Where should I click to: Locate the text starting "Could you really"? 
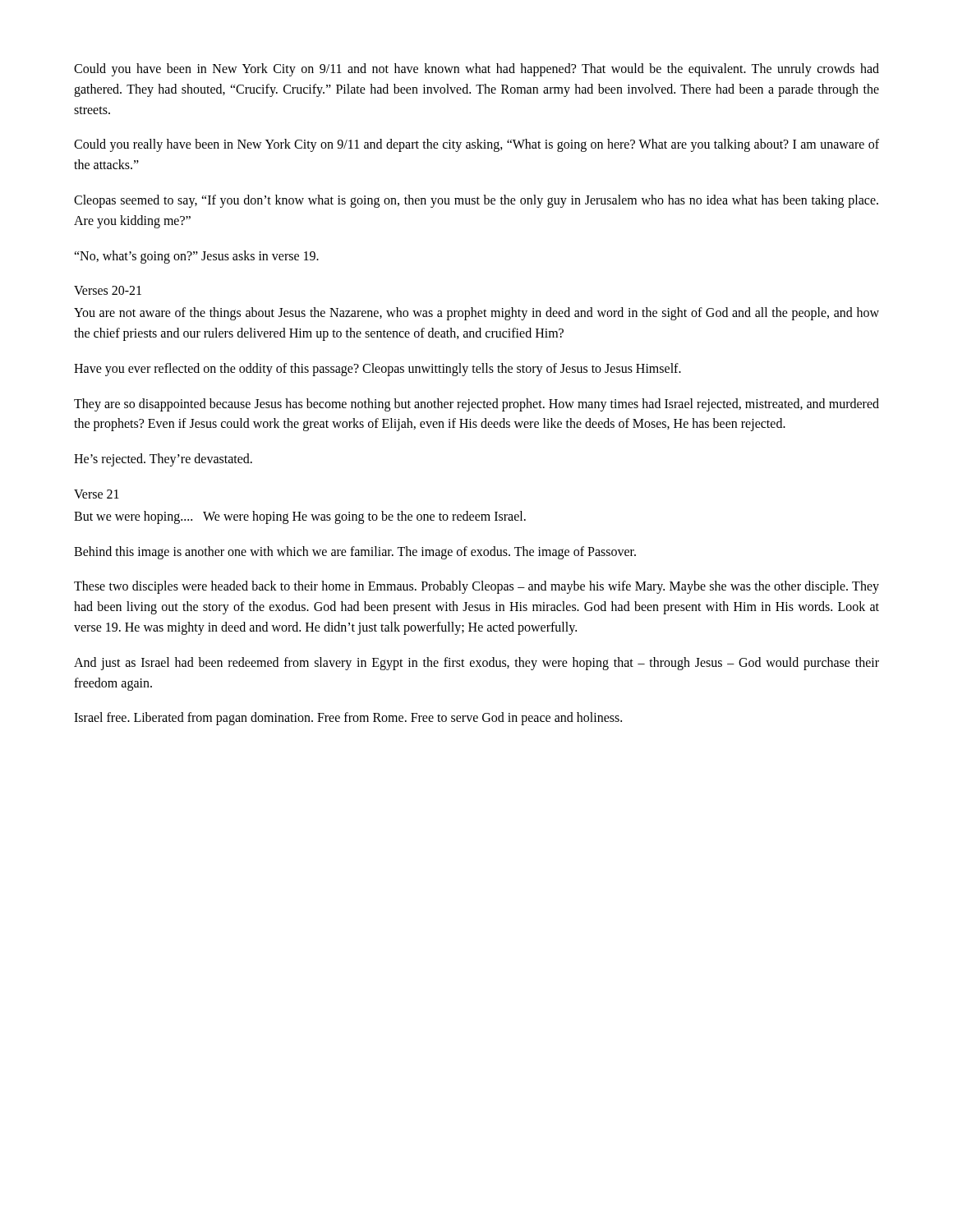[x=476, y=155]
